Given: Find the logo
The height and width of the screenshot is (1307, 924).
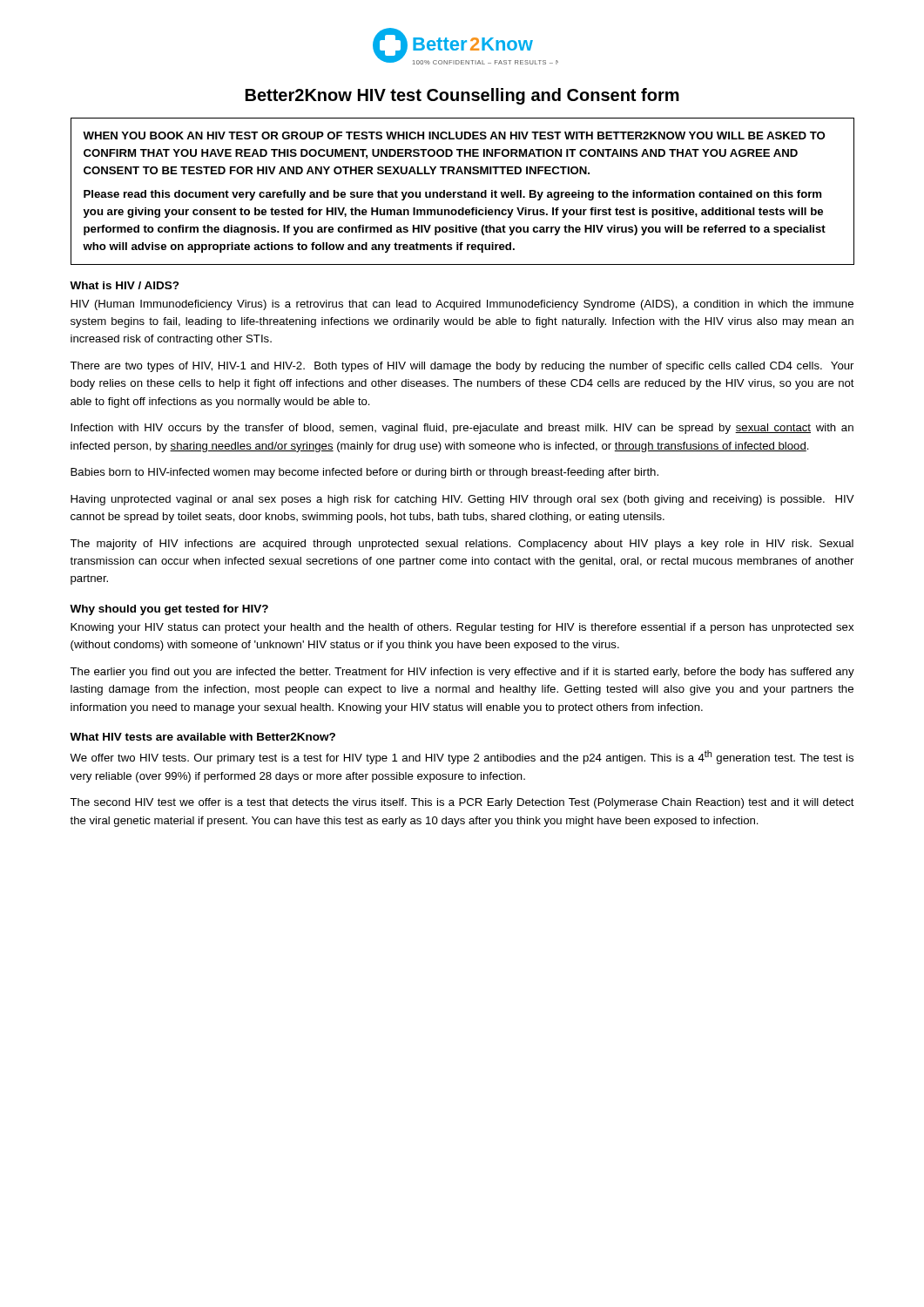Looking at the screenshot, I should coord(462,51).
